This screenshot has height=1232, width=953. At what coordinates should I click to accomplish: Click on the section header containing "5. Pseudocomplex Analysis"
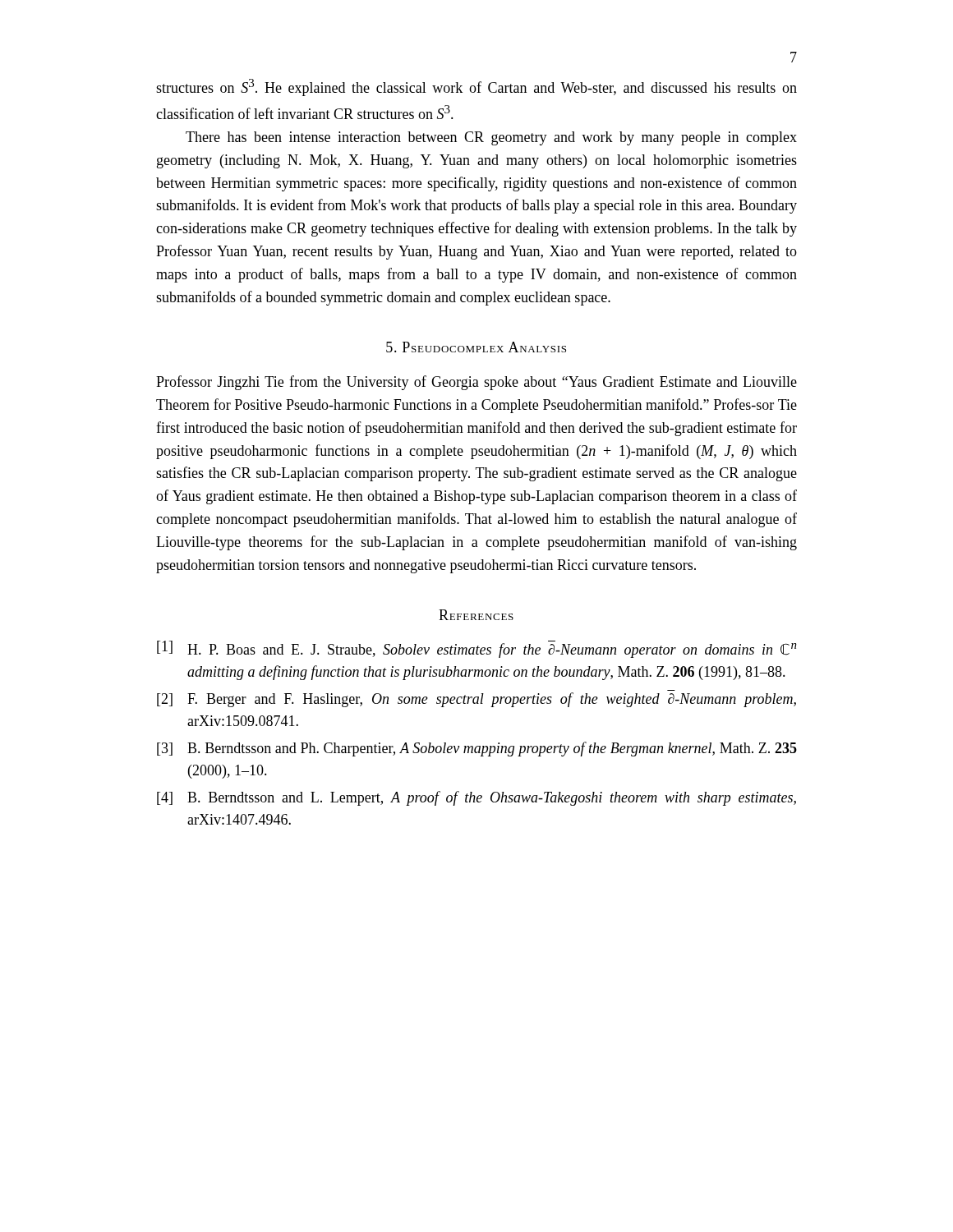point(476,347)
